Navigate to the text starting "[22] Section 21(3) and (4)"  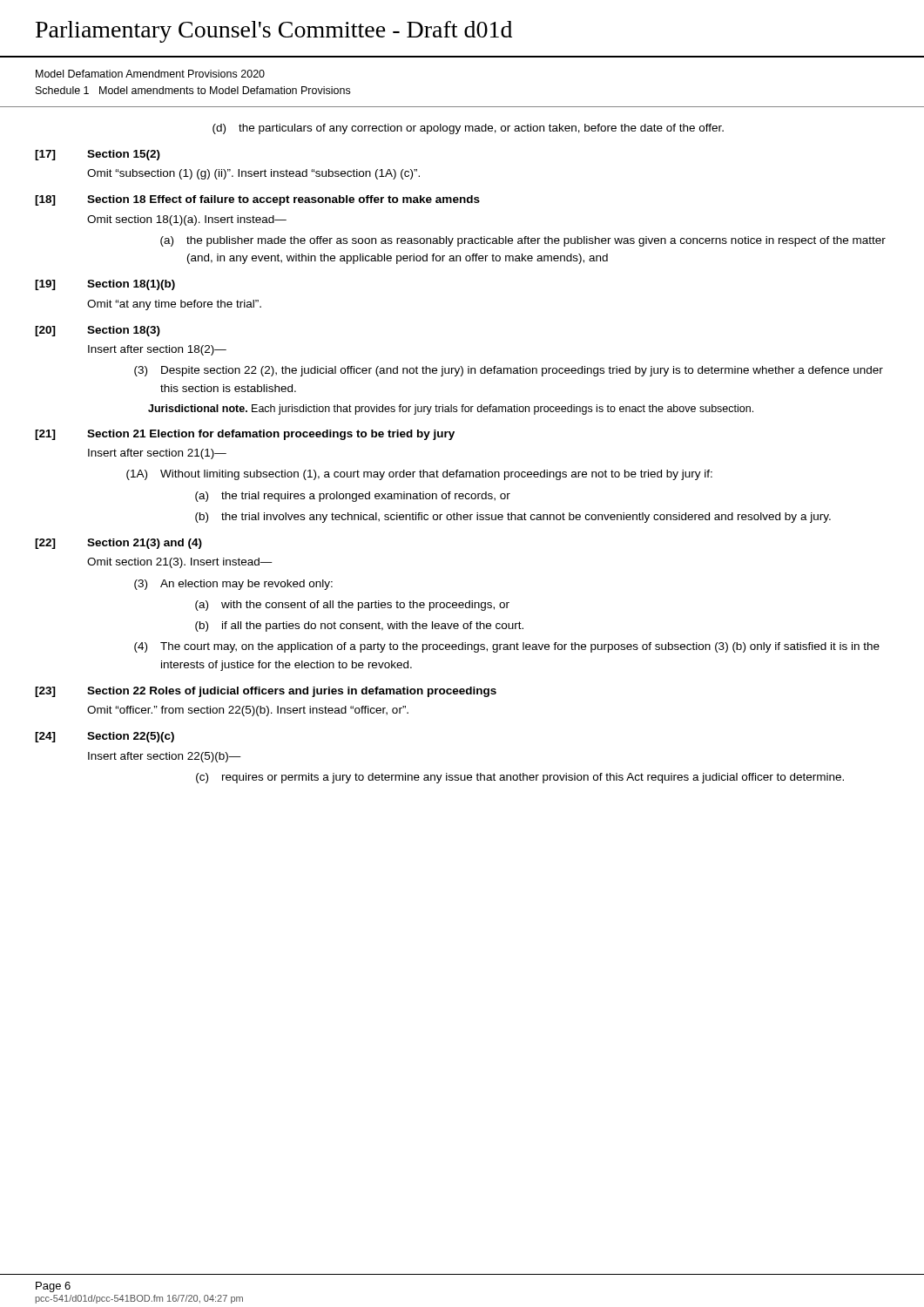pyautogui.click(x=118, y=543)
